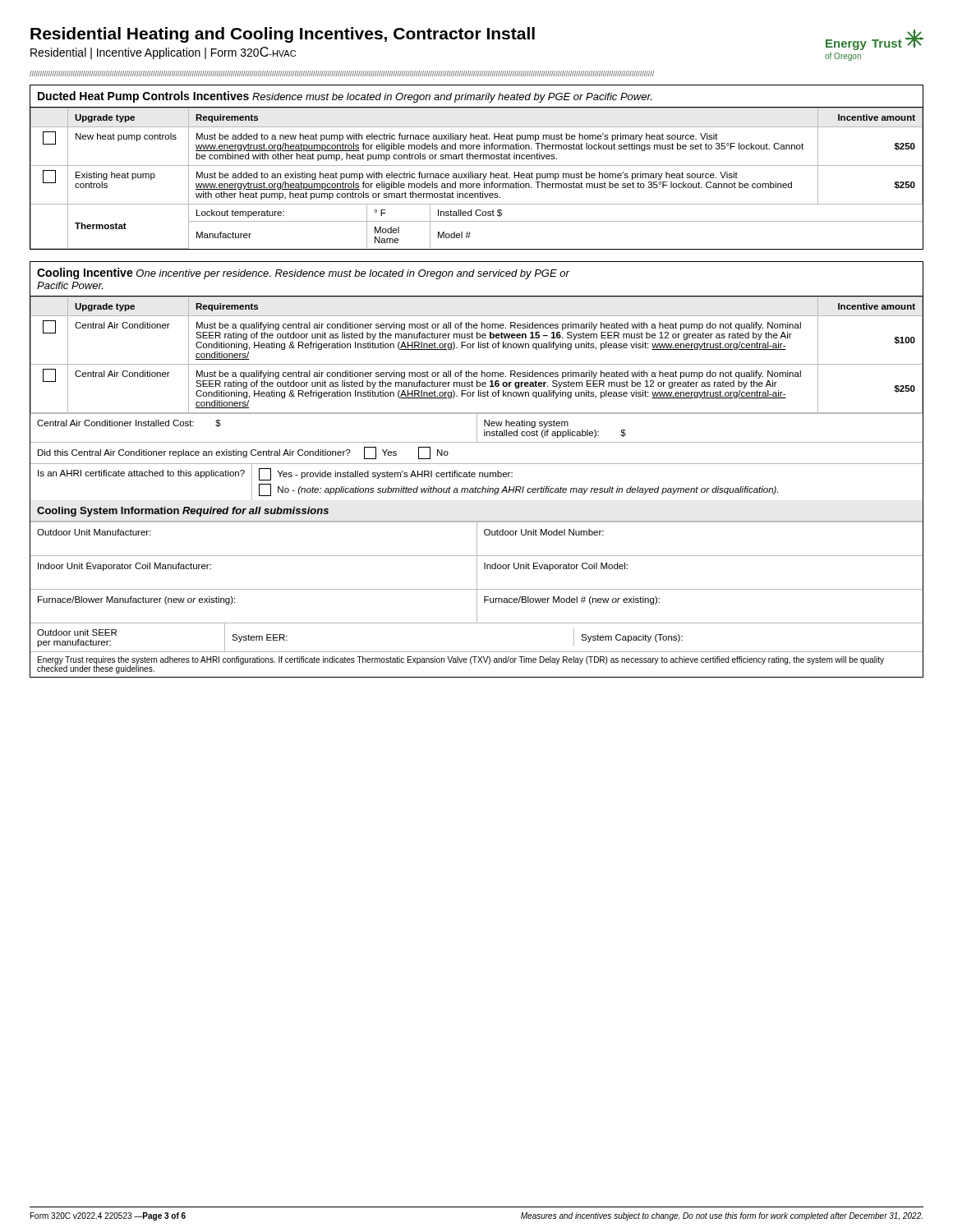Find the block starting "Cooling System Information Required for all"

point(183,510)
